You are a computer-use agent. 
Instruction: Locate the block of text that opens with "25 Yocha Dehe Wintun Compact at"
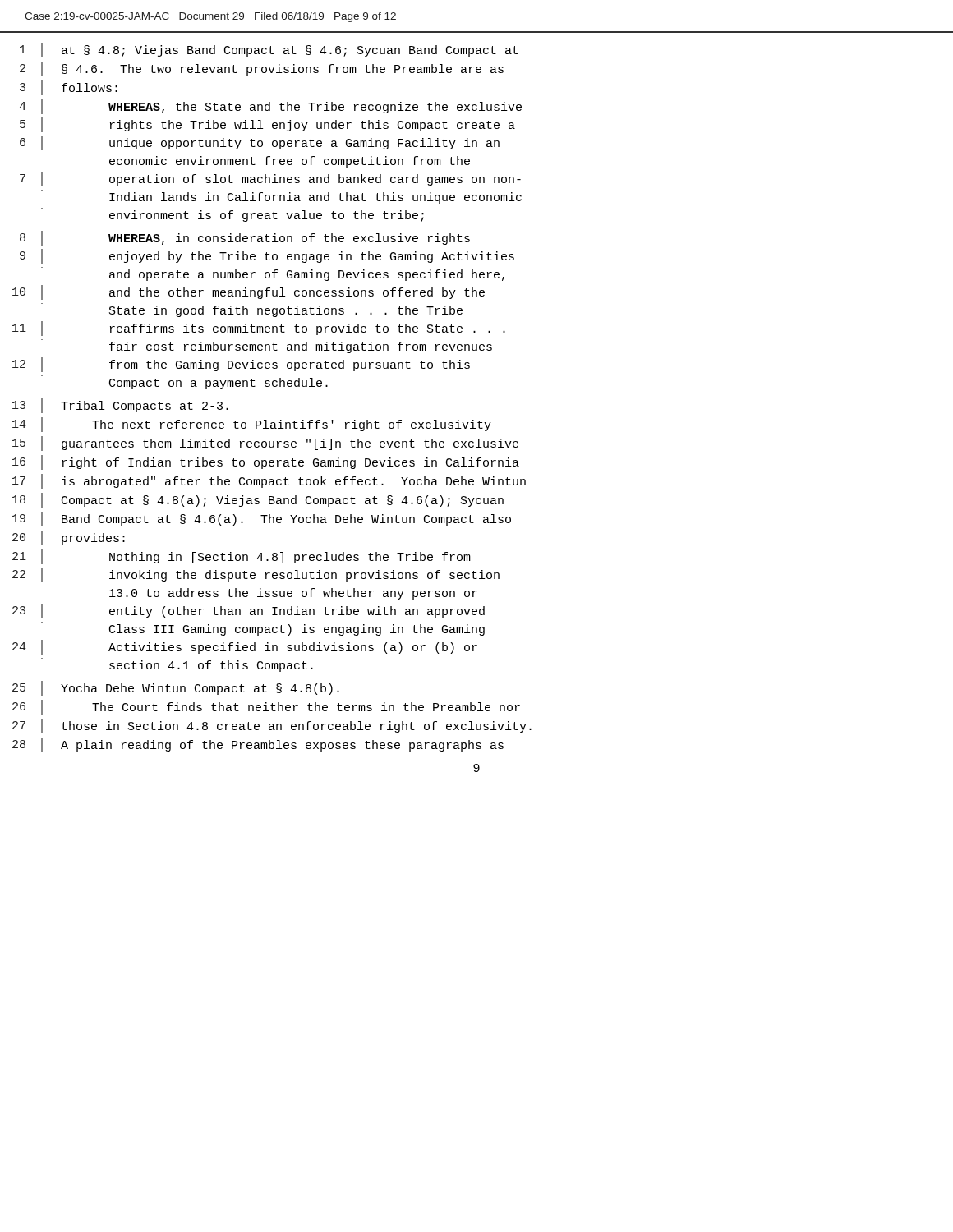point(176,688)
